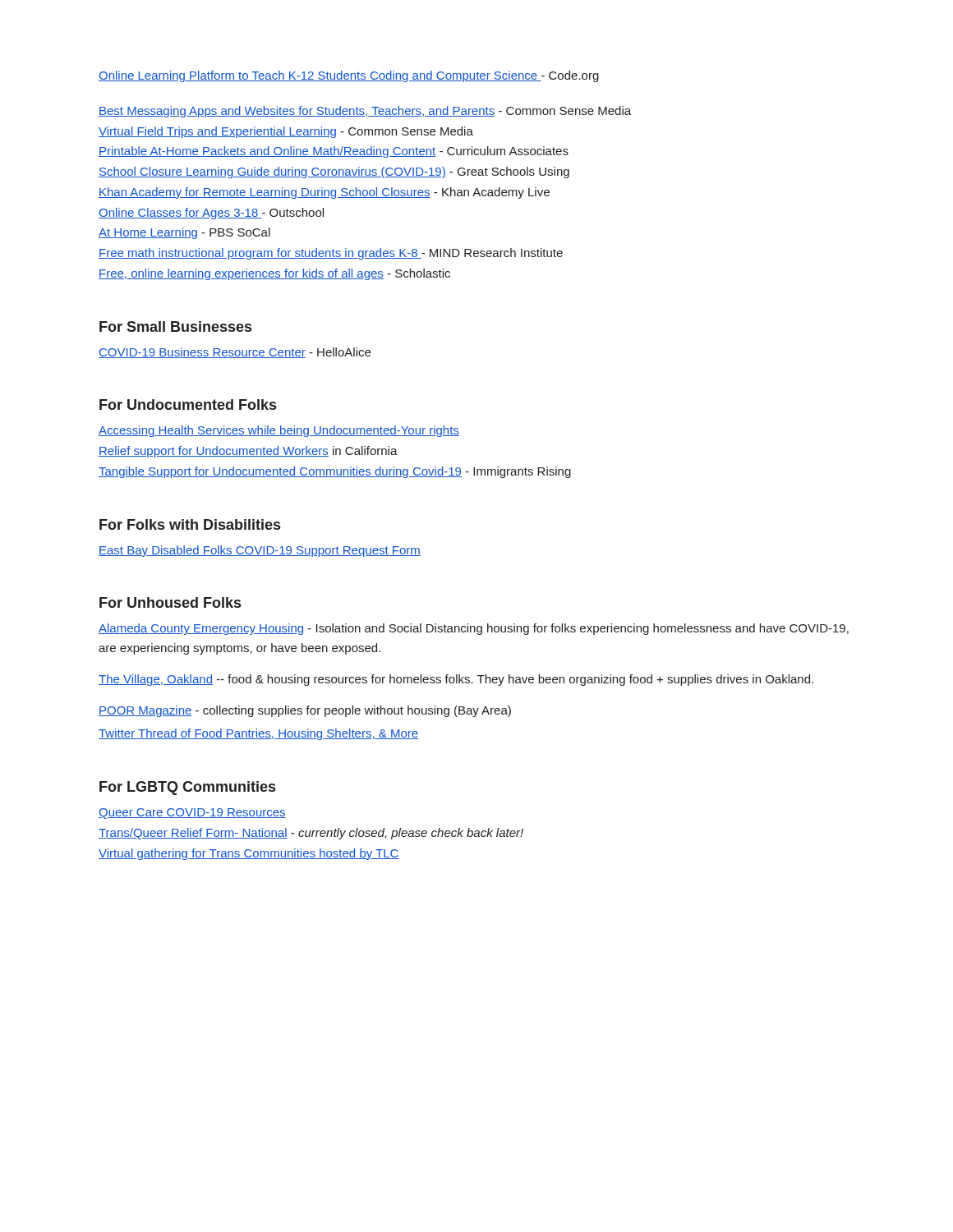Click on the list item that says "Tangible Support for Undocumented"
This screenshot has width=953, height=1232.
click(x=335, y=471)
